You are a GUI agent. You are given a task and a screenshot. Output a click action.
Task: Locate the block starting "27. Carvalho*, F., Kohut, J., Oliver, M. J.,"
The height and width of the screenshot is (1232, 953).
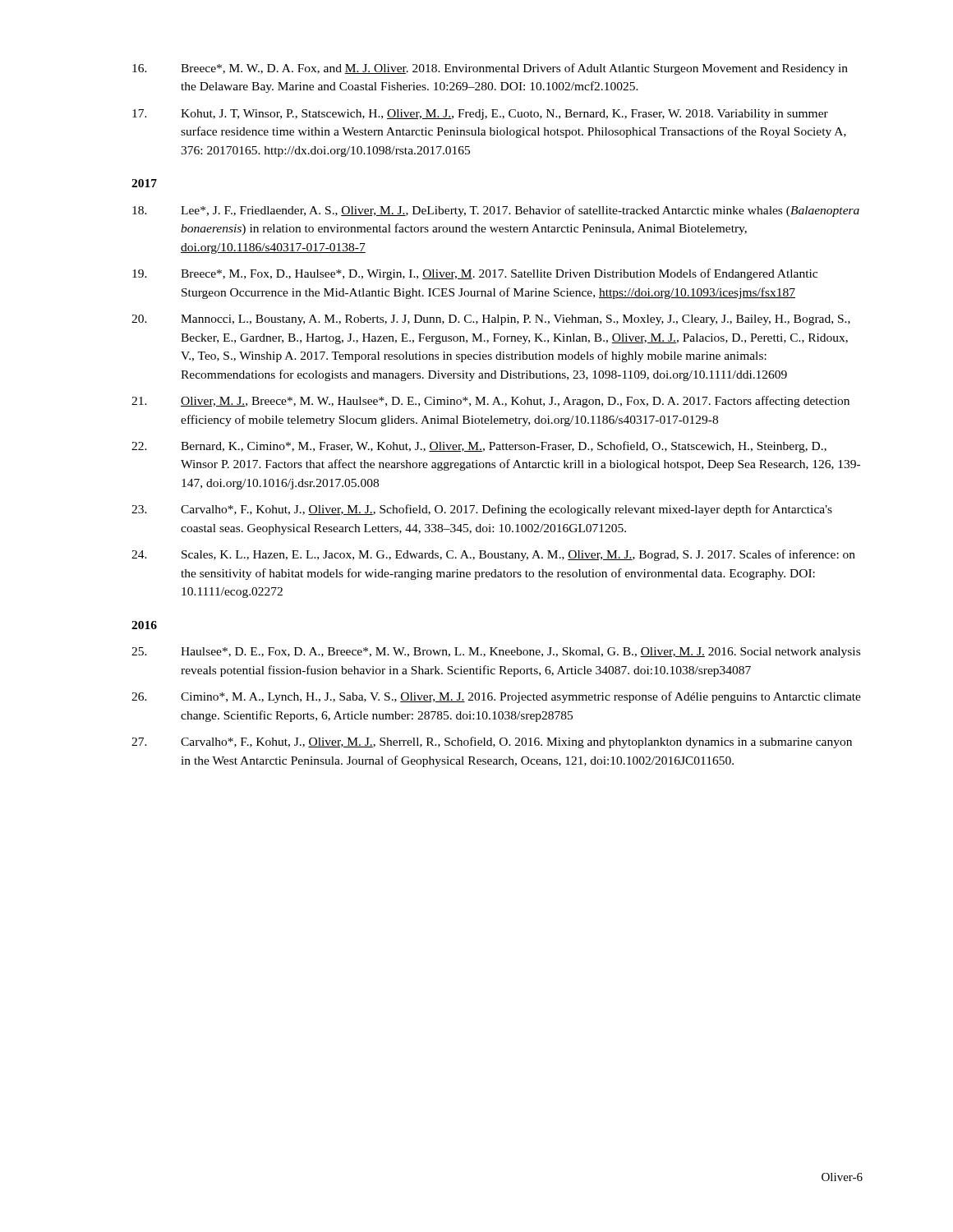tap(497, 751)
